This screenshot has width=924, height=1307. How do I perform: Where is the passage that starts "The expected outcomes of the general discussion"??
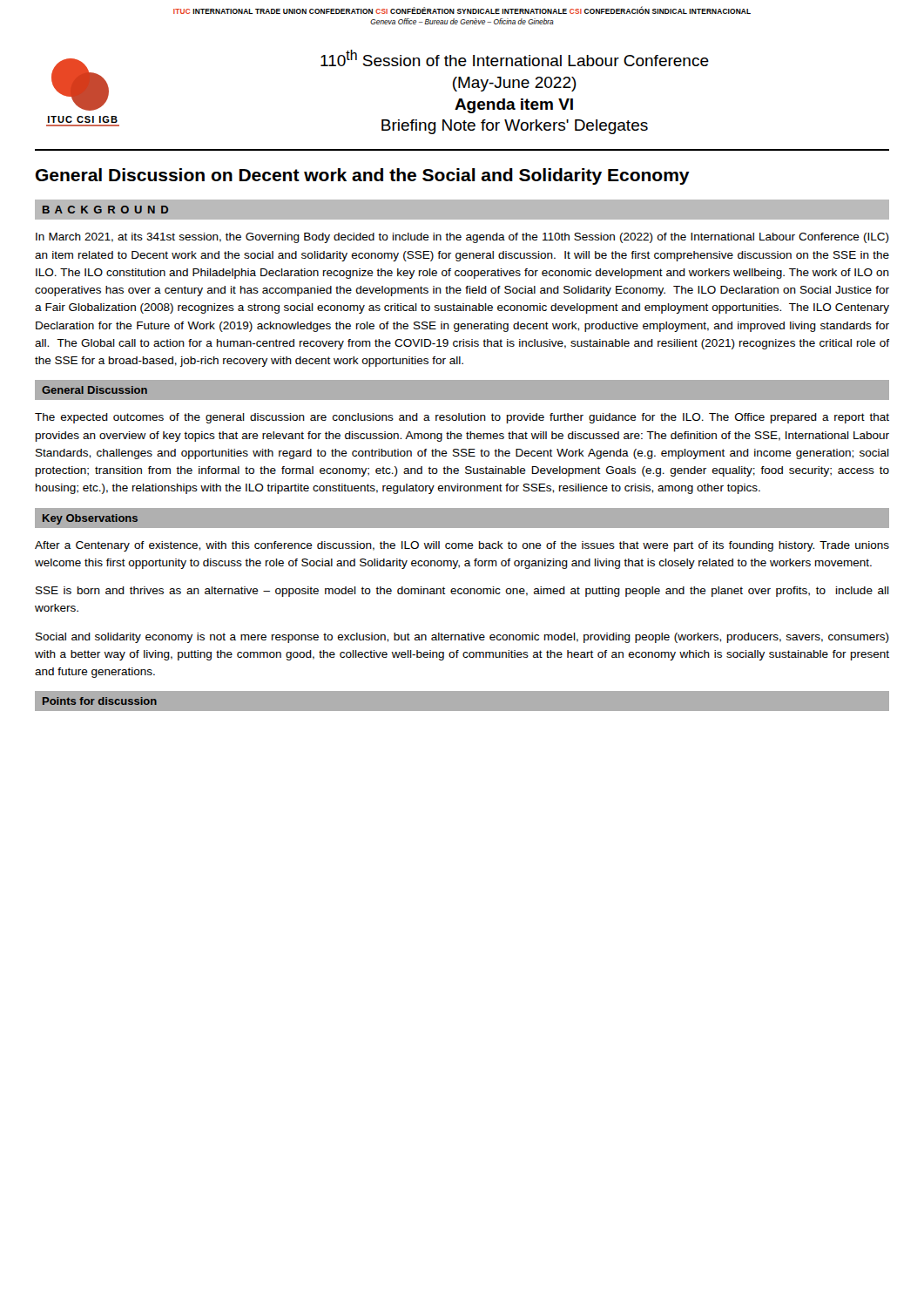click(462, 453)
